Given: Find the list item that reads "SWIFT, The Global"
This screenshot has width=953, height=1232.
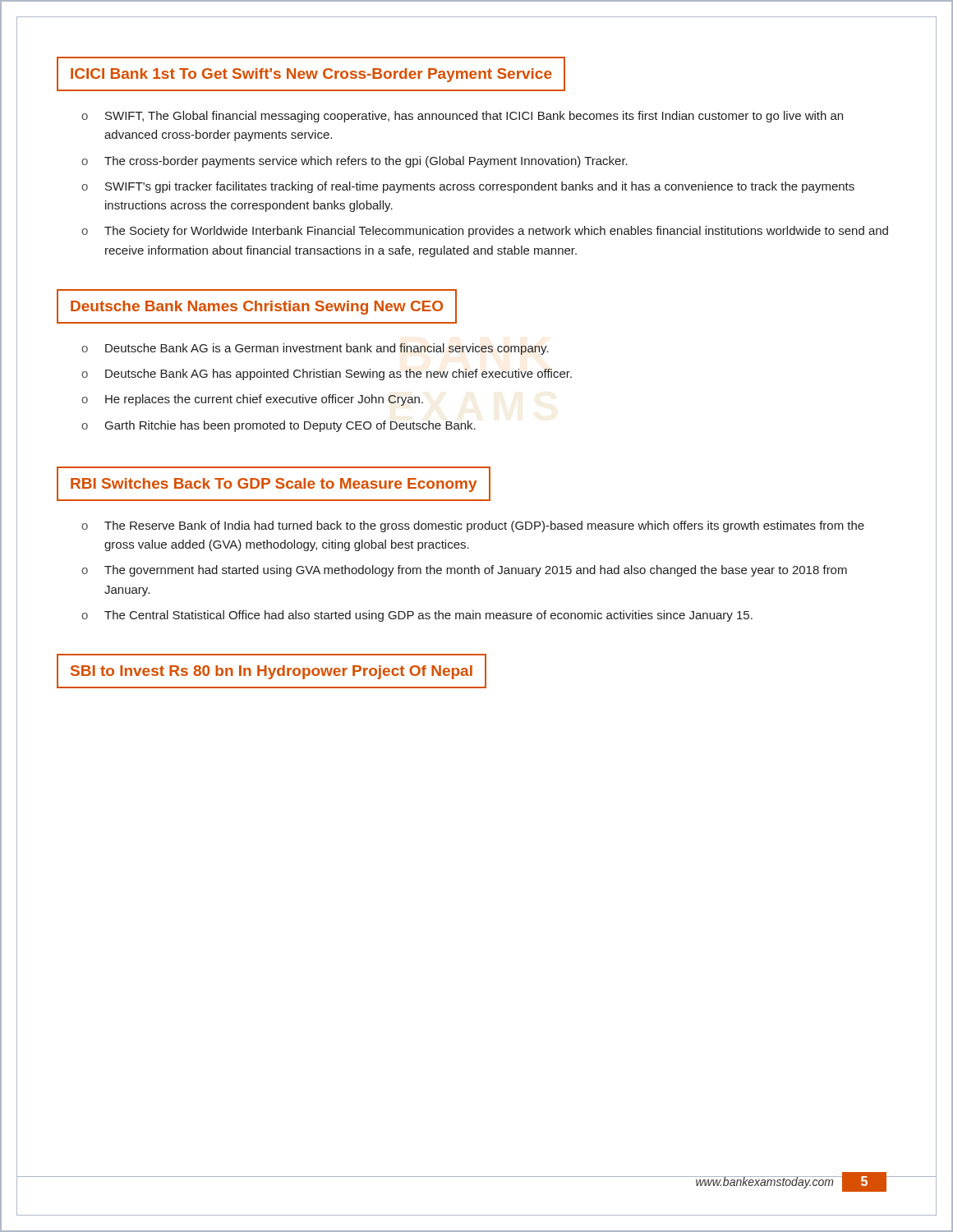Looking at the screenshot, I should (474, 125).
